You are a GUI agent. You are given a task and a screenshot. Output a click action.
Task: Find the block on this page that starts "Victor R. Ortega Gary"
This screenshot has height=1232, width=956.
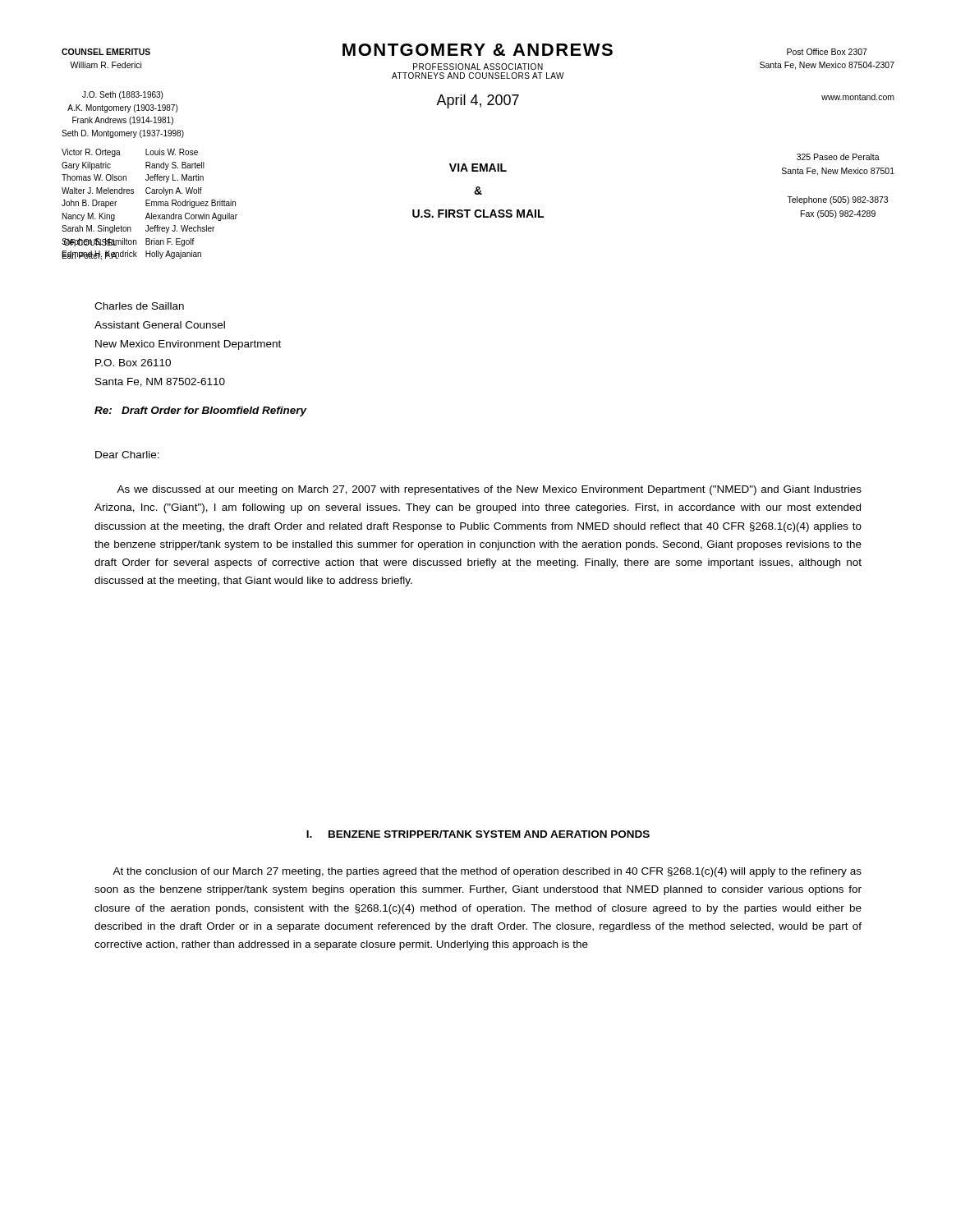[149, 204]
